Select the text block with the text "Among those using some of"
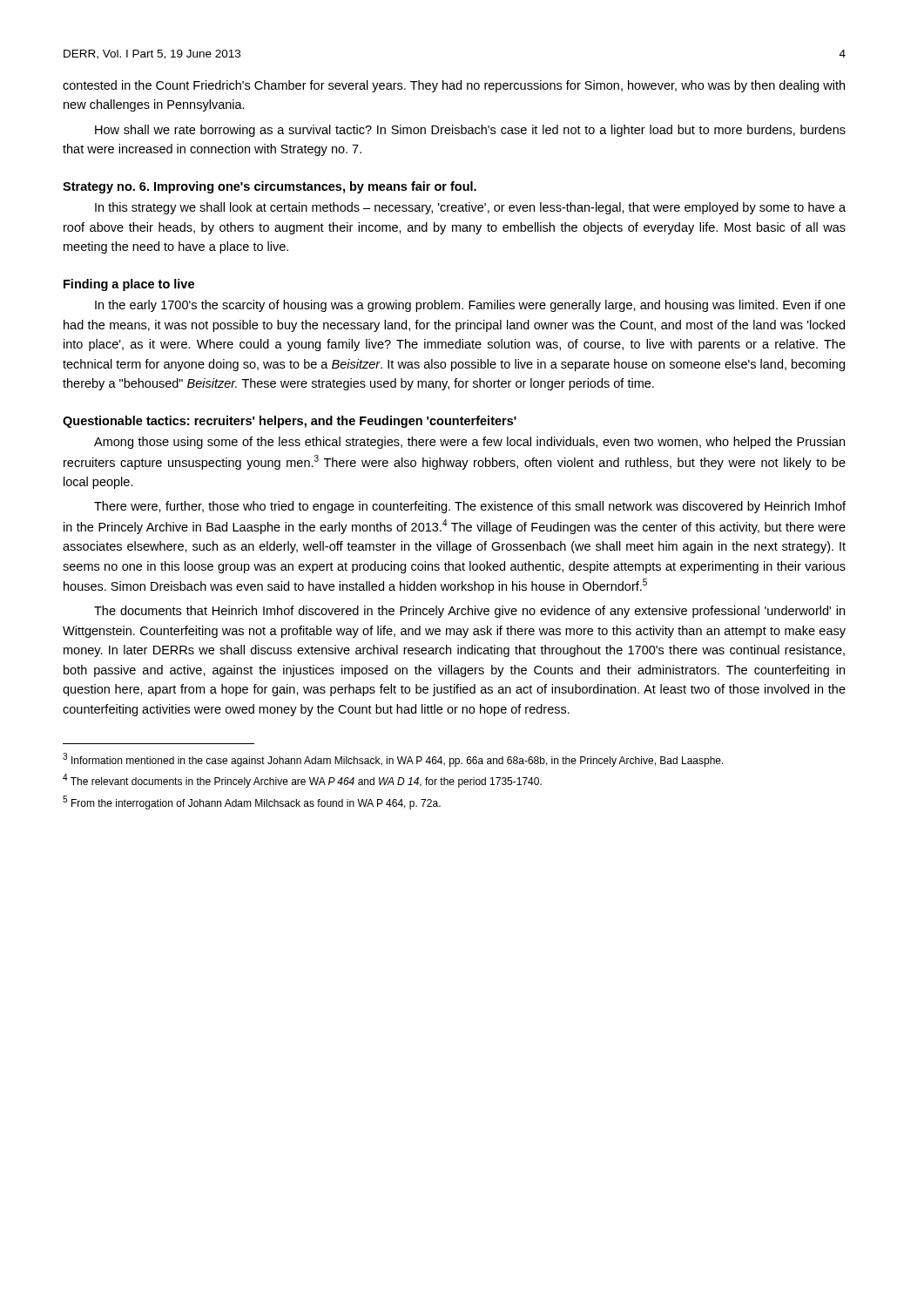This screenshot has height=1307, width=924. (x=454, y=462)
